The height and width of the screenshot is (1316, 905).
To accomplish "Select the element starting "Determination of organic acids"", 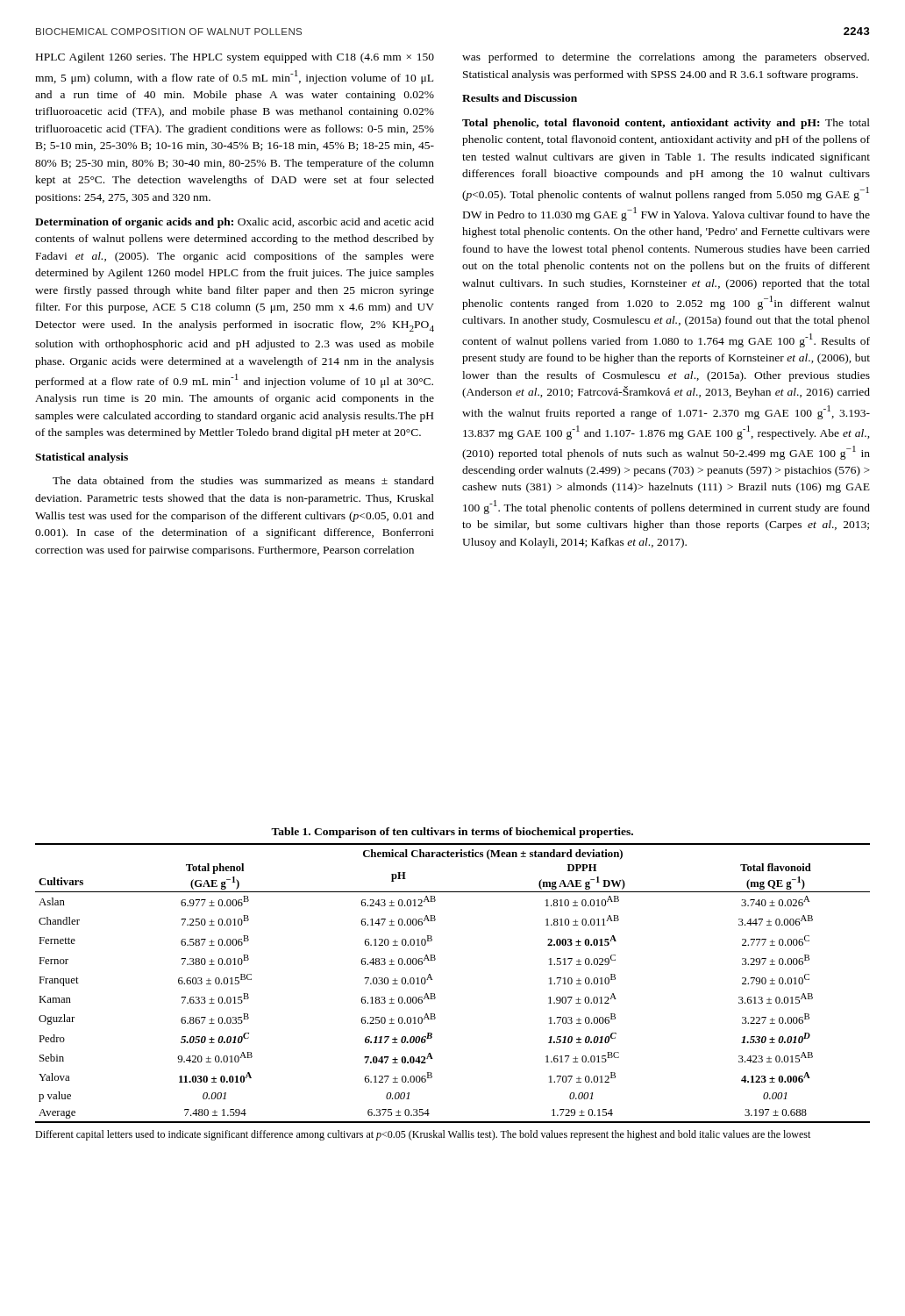I will [235, 327].
